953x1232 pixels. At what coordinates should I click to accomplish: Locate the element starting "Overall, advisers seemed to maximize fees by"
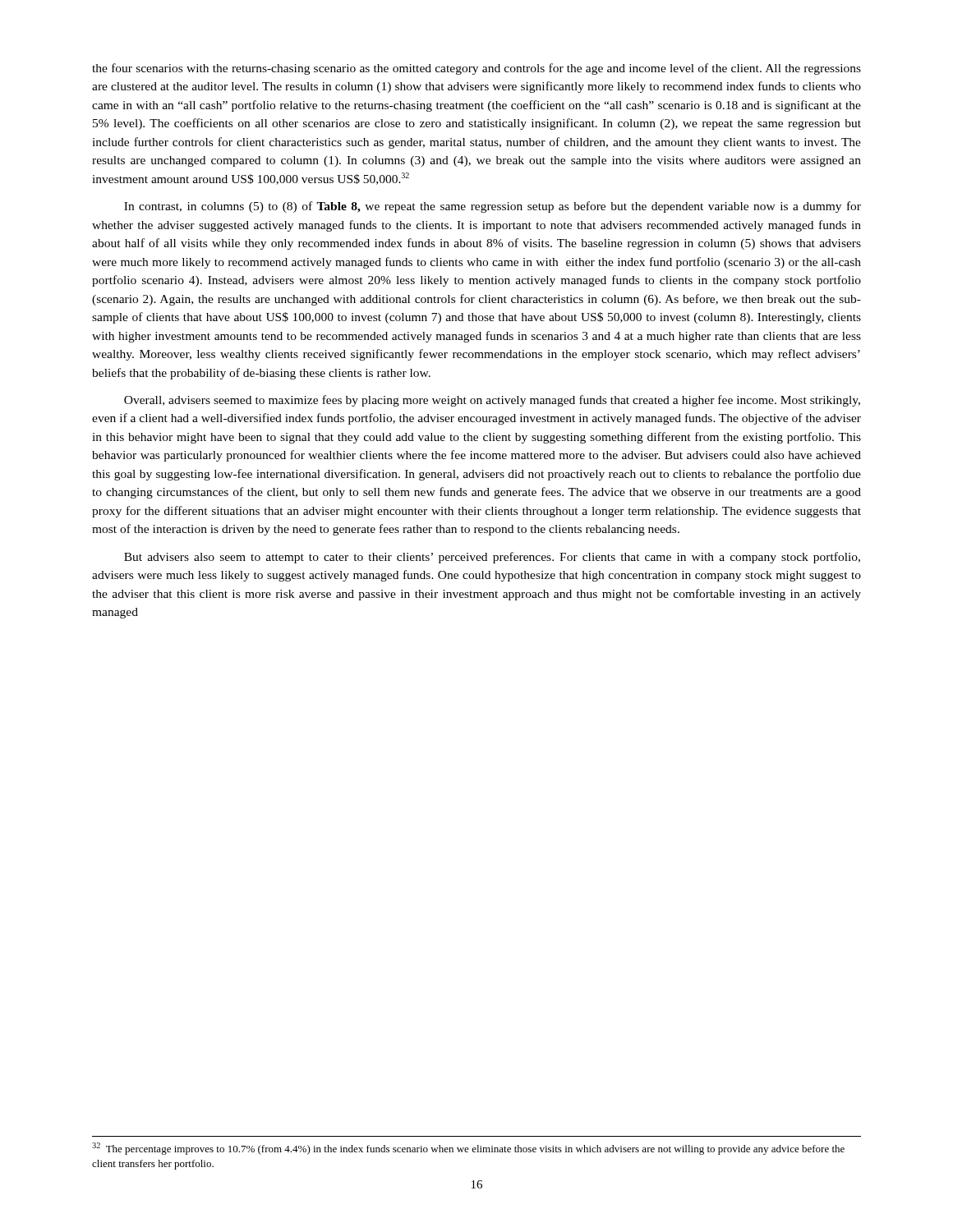coord(476,465)
